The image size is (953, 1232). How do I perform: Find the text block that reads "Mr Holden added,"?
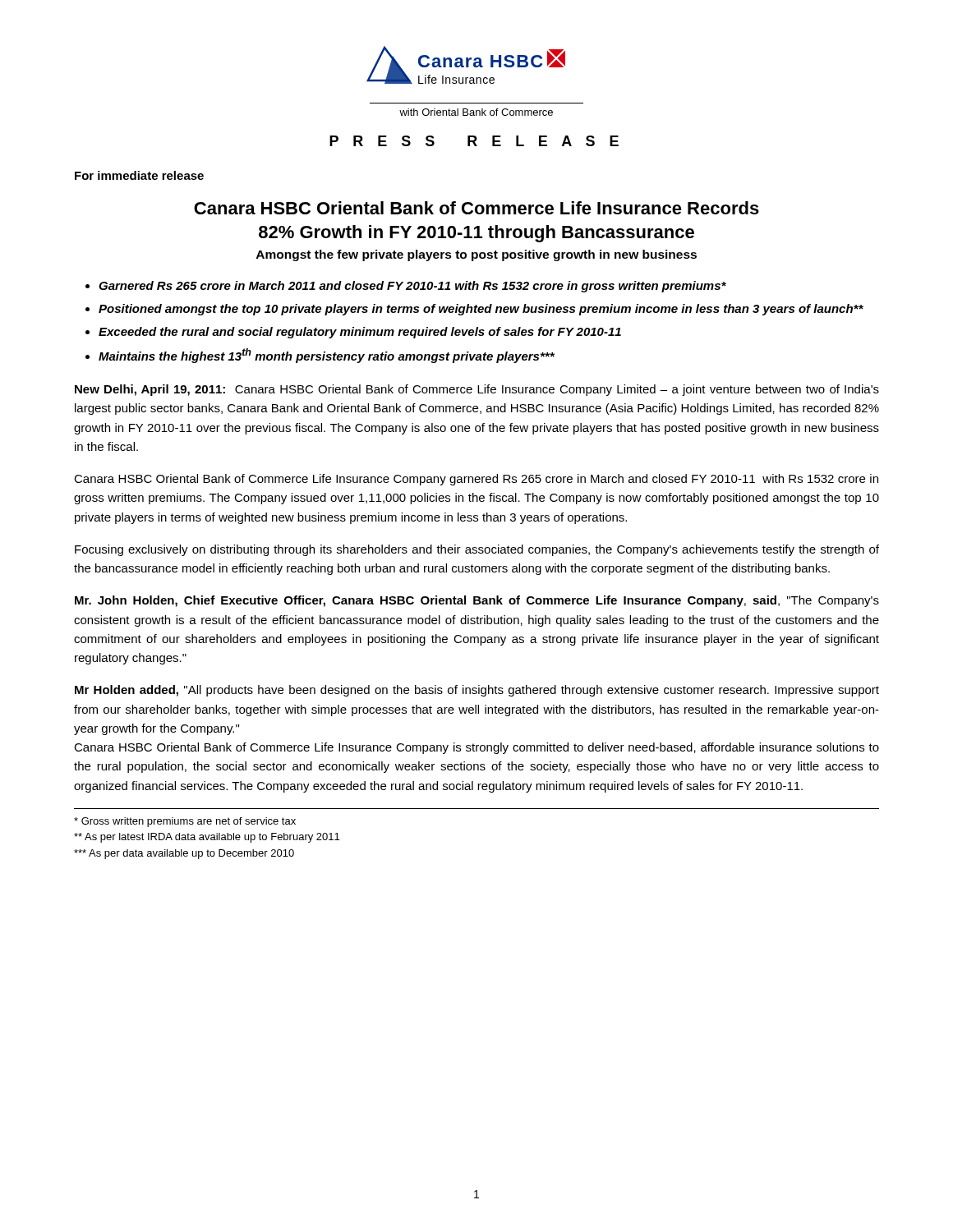coord(476,738)
